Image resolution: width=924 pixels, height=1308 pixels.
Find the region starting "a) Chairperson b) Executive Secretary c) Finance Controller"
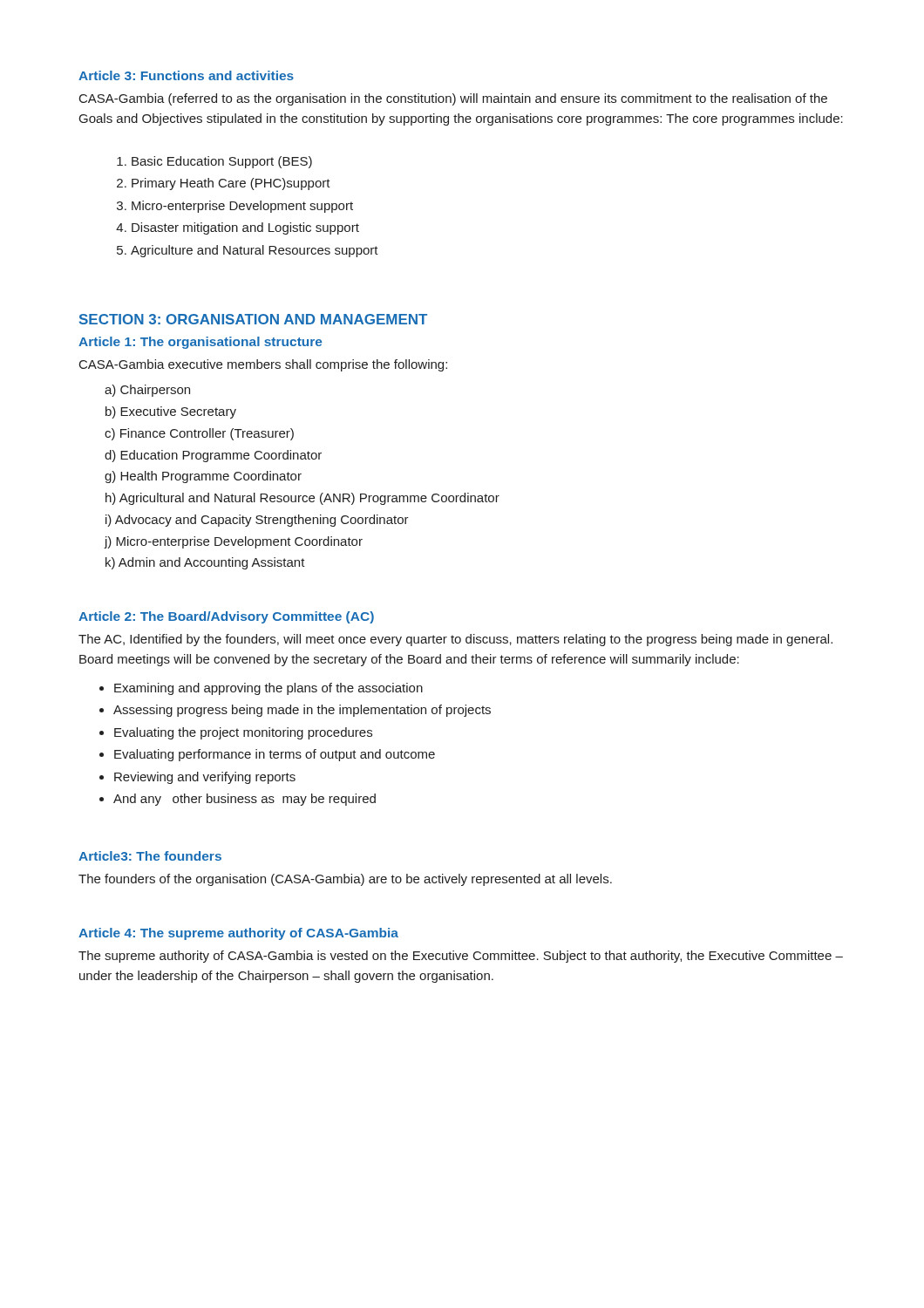147,391
